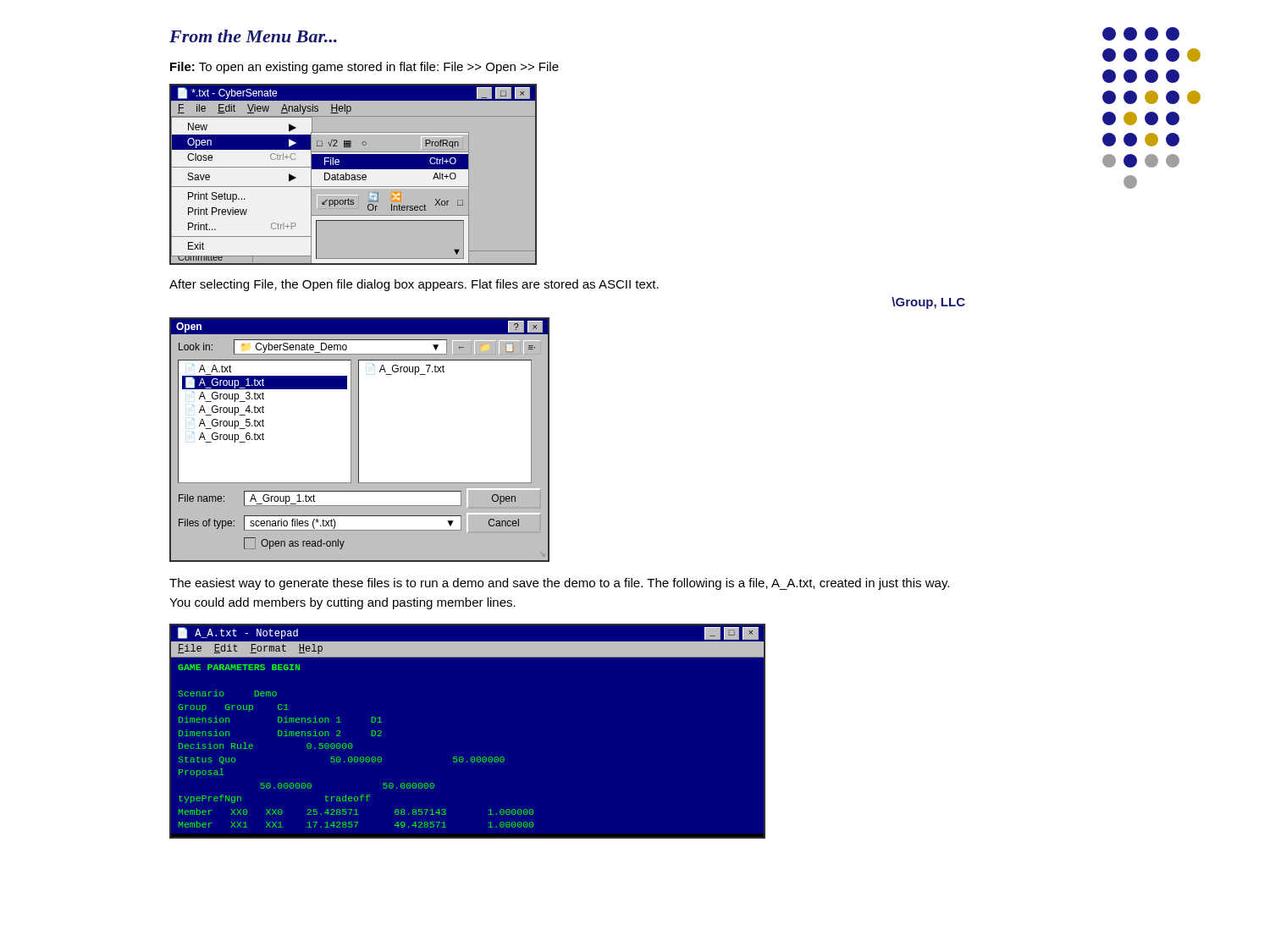This screenshot has height=952, width=1270.
Task: Click on the text block with the text "File: To open an existing"
Action: click(x=364, y=66)
